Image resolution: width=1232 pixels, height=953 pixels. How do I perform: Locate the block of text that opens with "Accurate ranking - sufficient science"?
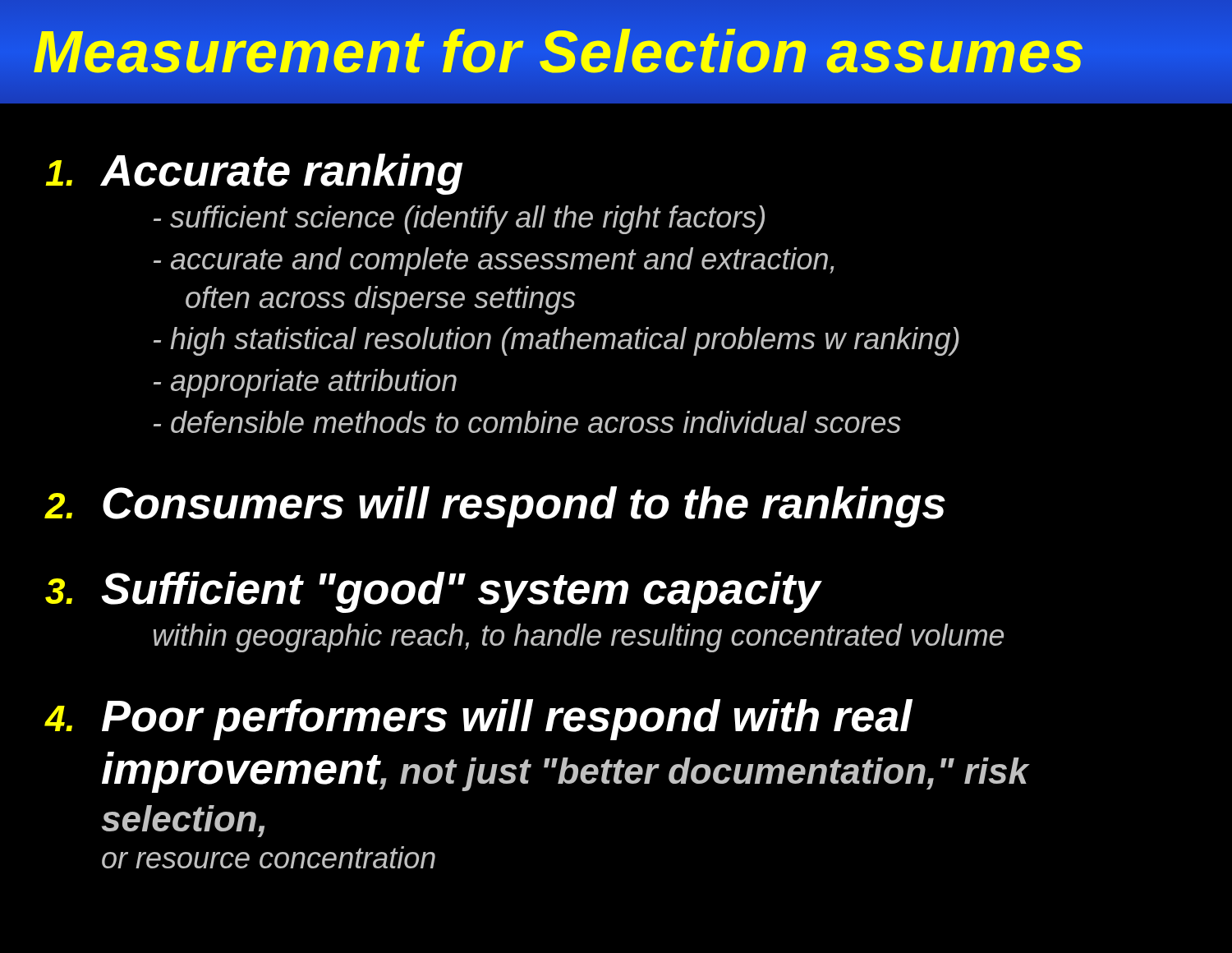[254, 174]
